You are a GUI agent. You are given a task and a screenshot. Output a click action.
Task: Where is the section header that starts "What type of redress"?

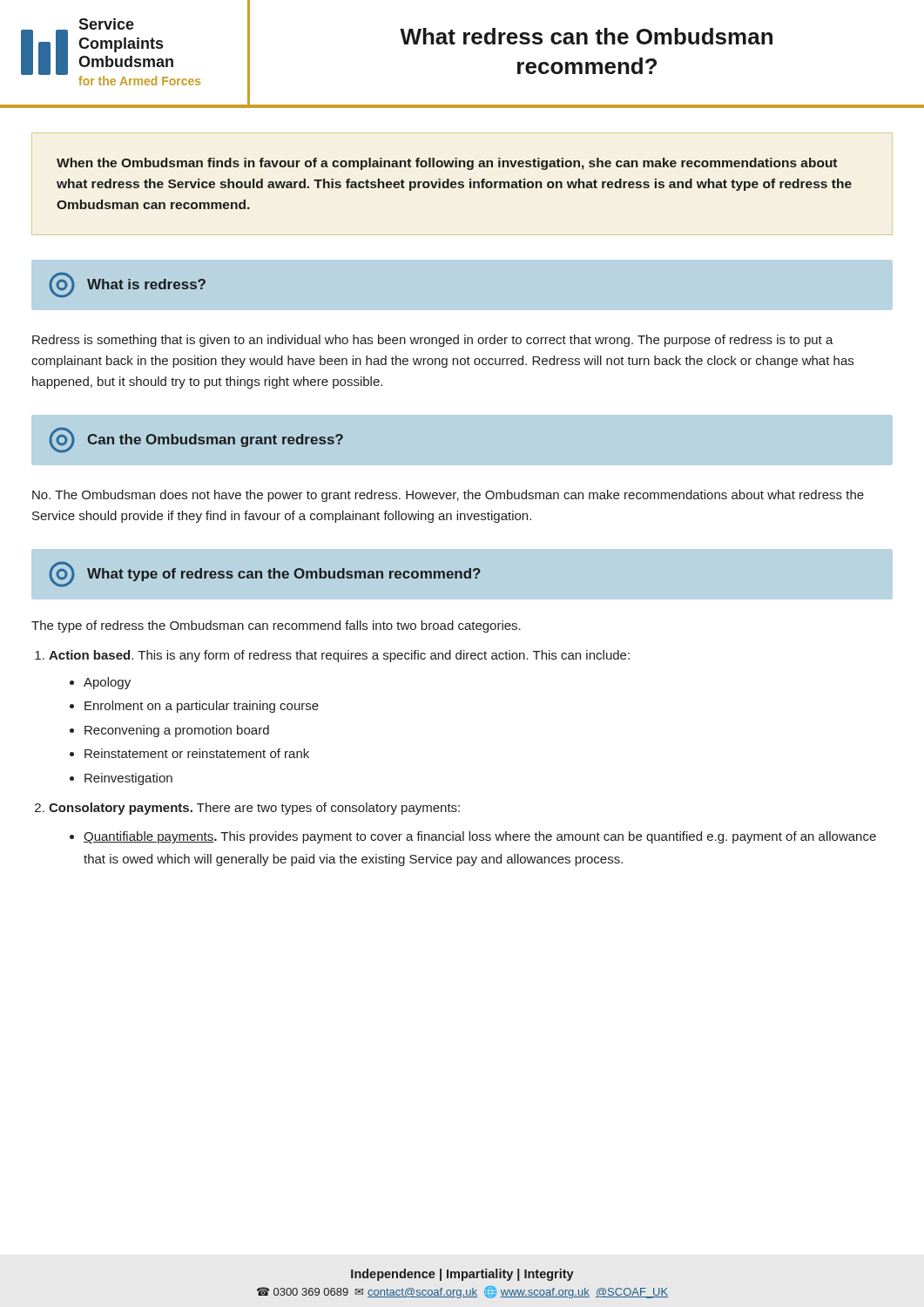(265, 574)
